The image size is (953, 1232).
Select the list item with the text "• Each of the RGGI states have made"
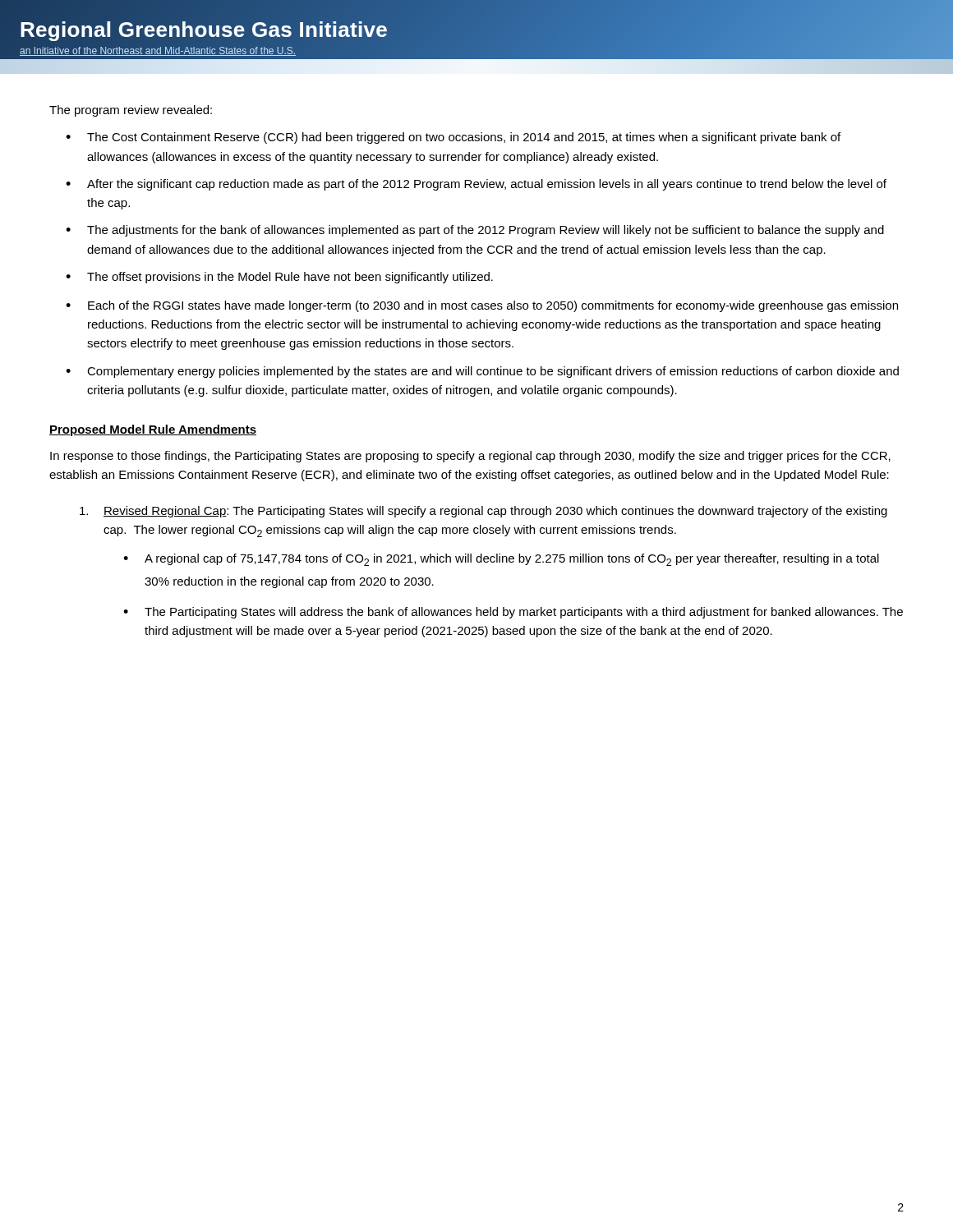click(485, 324)
